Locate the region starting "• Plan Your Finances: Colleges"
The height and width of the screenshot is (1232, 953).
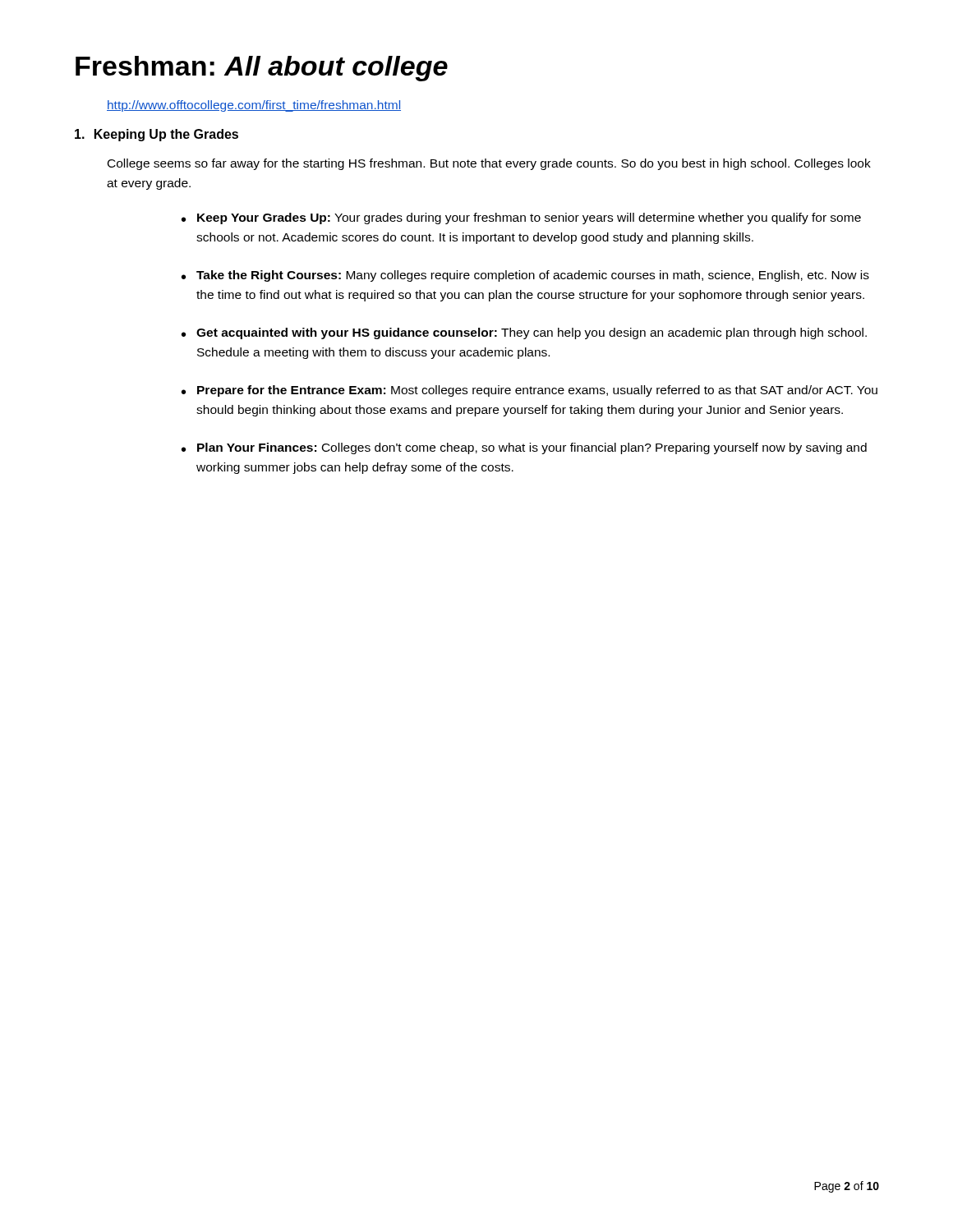pos(530,457)
